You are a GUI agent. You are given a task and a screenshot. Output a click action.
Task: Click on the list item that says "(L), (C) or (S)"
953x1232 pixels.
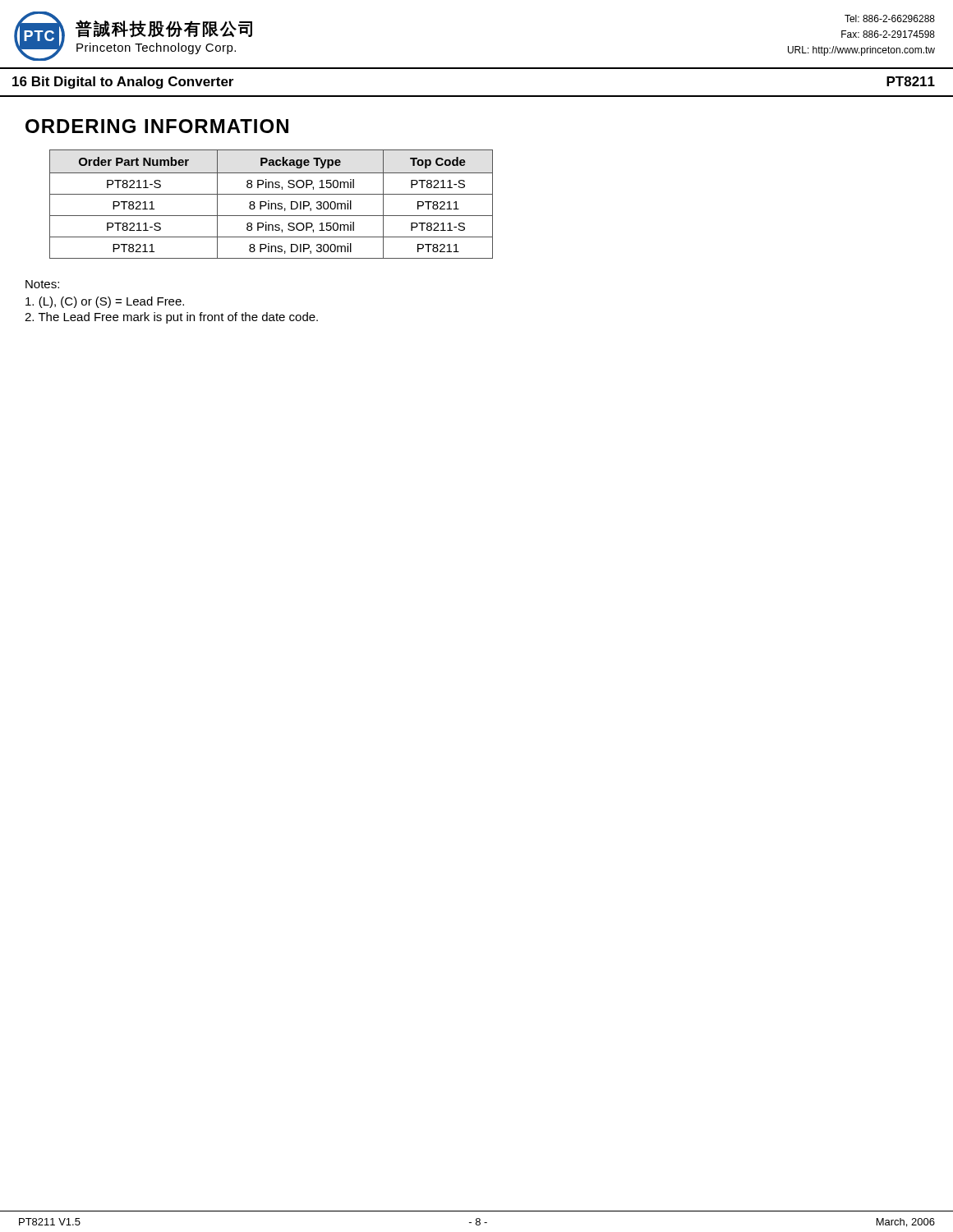pyautogui.click(x=105, y=301)
